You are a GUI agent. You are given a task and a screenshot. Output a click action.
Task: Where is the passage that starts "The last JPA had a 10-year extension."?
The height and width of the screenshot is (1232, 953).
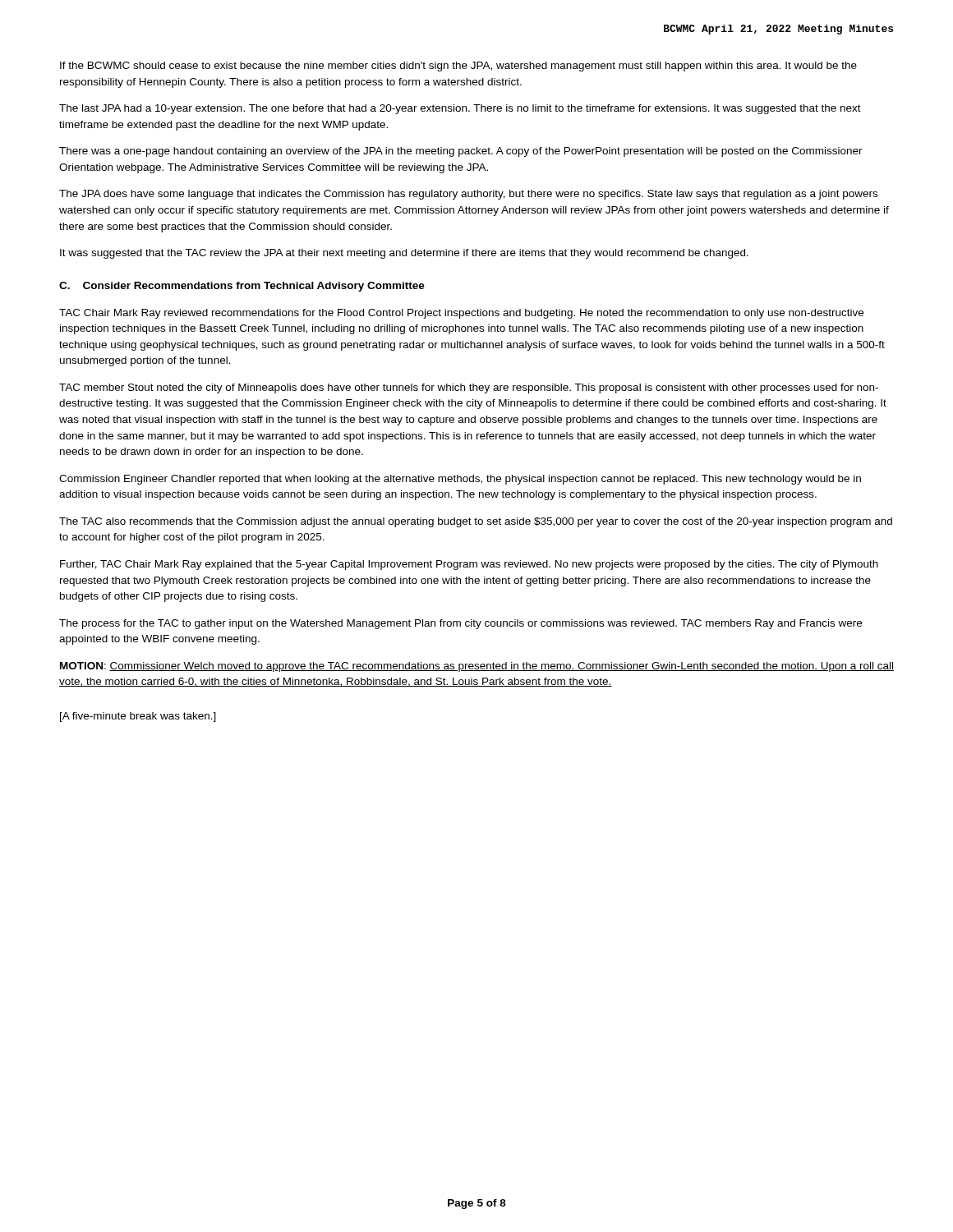[x=460, y=116]
